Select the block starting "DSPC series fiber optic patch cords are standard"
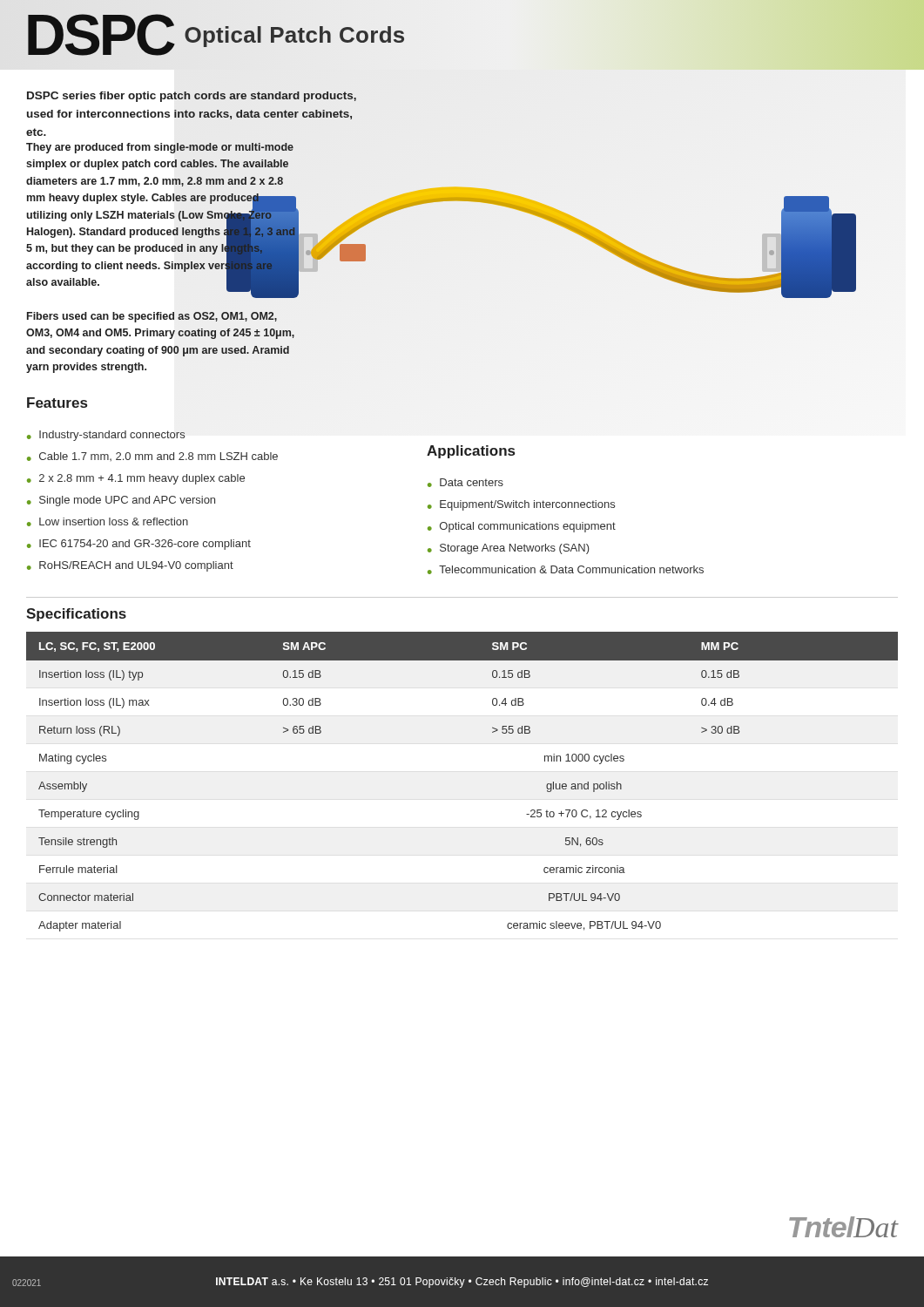This screenshot has width=924, height=1307. click(x=191, y=114)
